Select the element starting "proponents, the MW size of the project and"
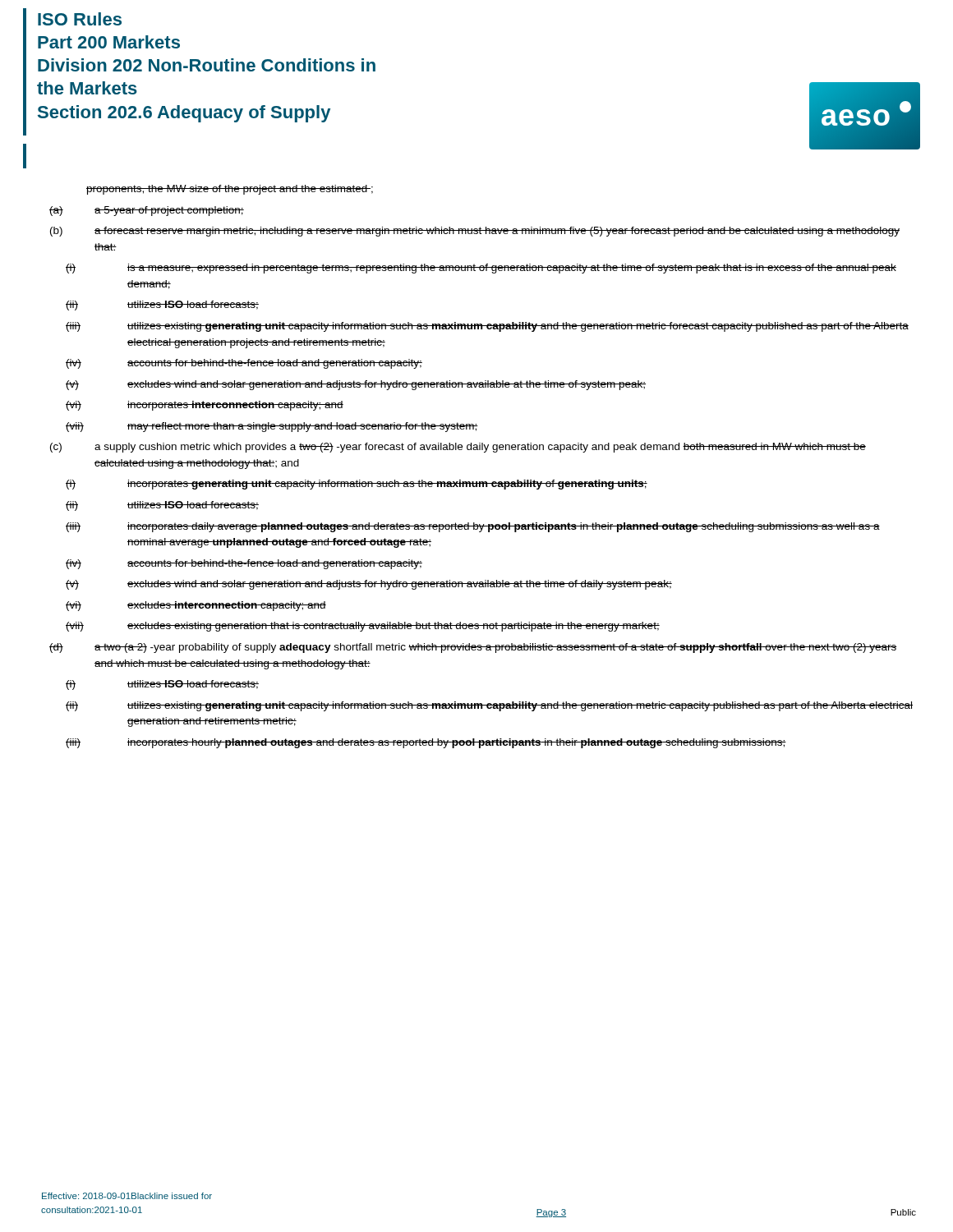Screen dimensions: 1232x953 pyautogui.click(x=230, y=188)
